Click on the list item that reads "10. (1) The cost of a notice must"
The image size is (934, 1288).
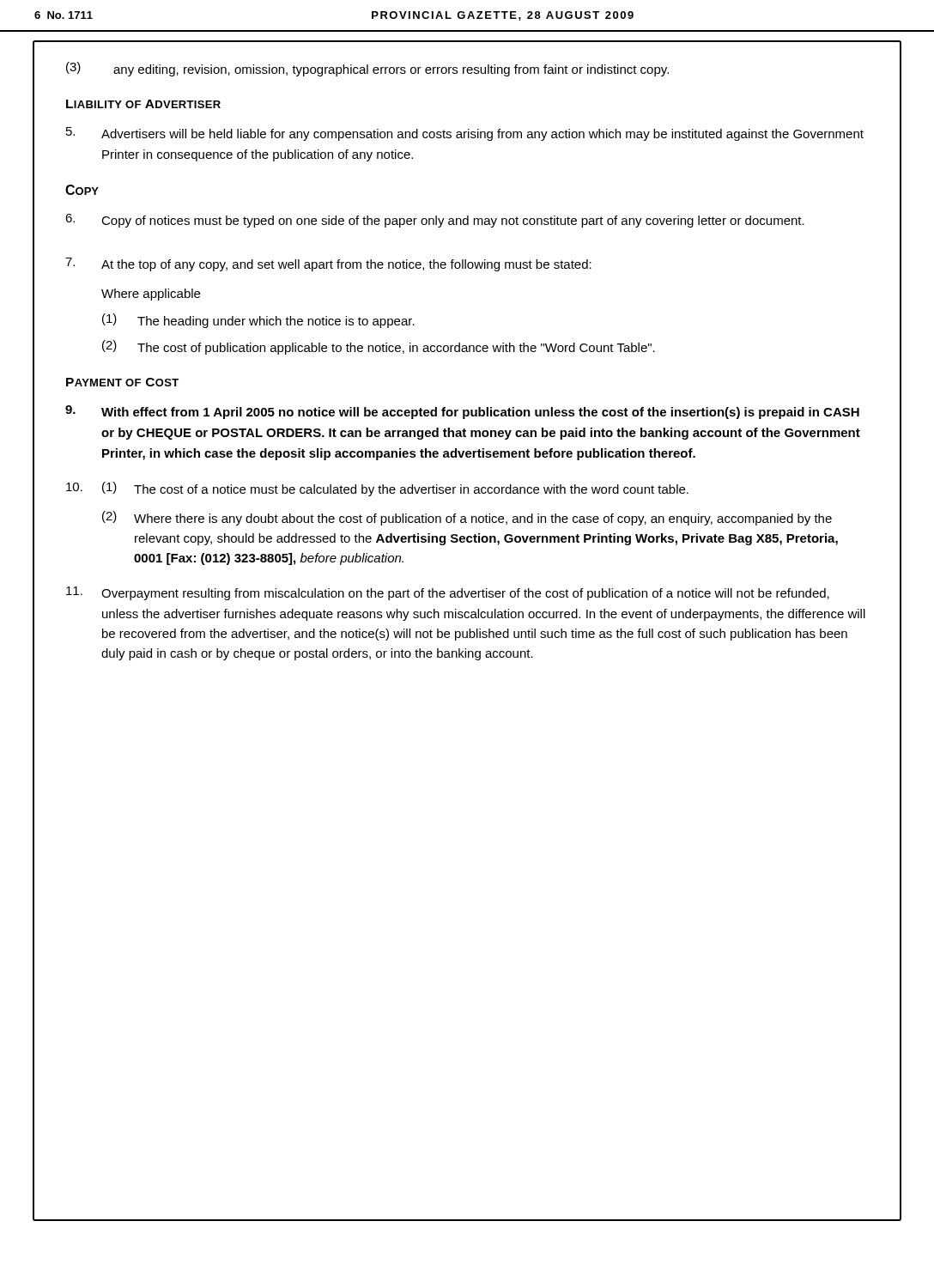467,489
